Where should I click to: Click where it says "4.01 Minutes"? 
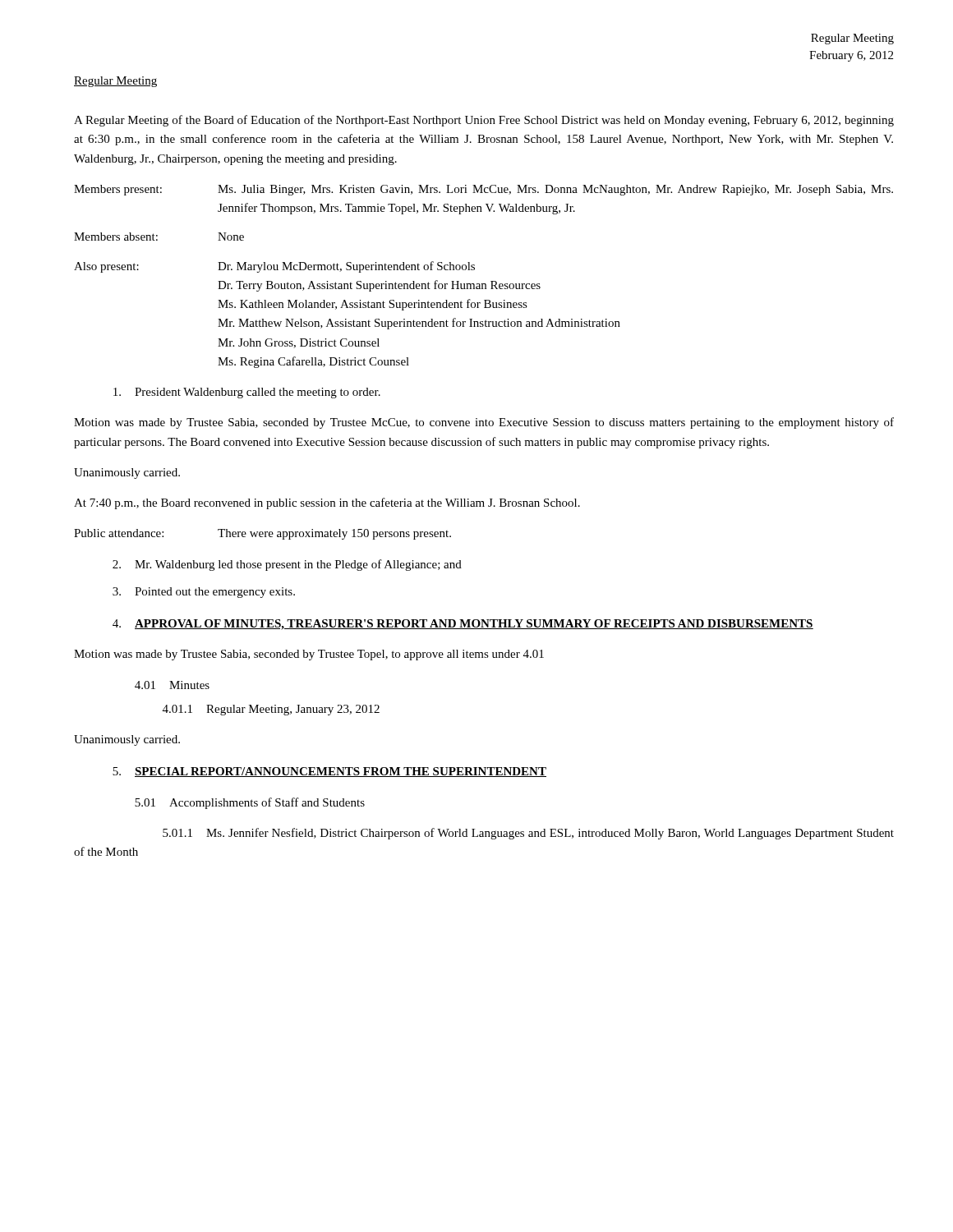click(x=172, y=685)
